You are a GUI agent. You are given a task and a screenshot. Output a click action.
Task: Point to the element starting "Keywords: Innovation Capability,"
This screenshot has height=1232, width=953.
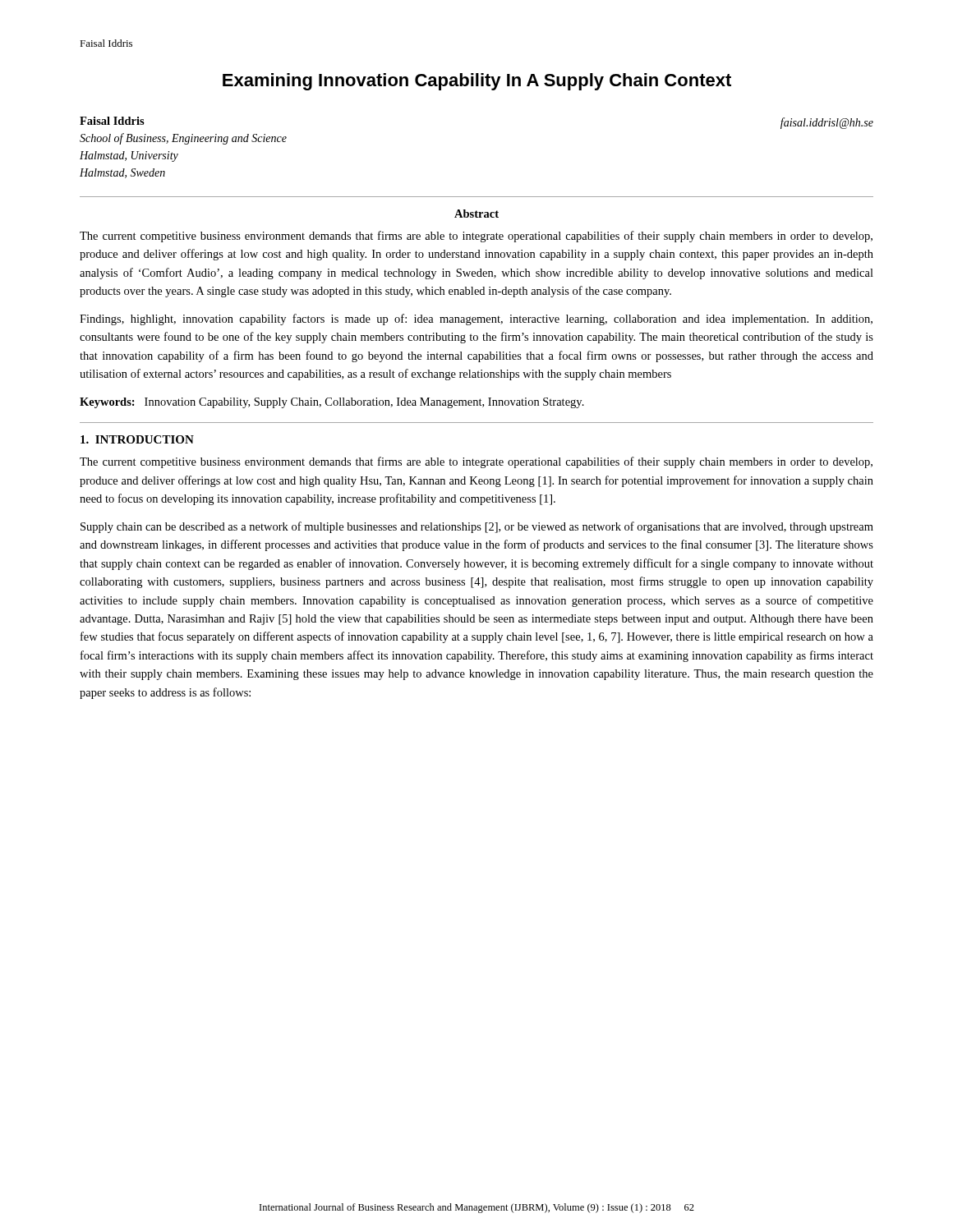[x=332, y=401]
